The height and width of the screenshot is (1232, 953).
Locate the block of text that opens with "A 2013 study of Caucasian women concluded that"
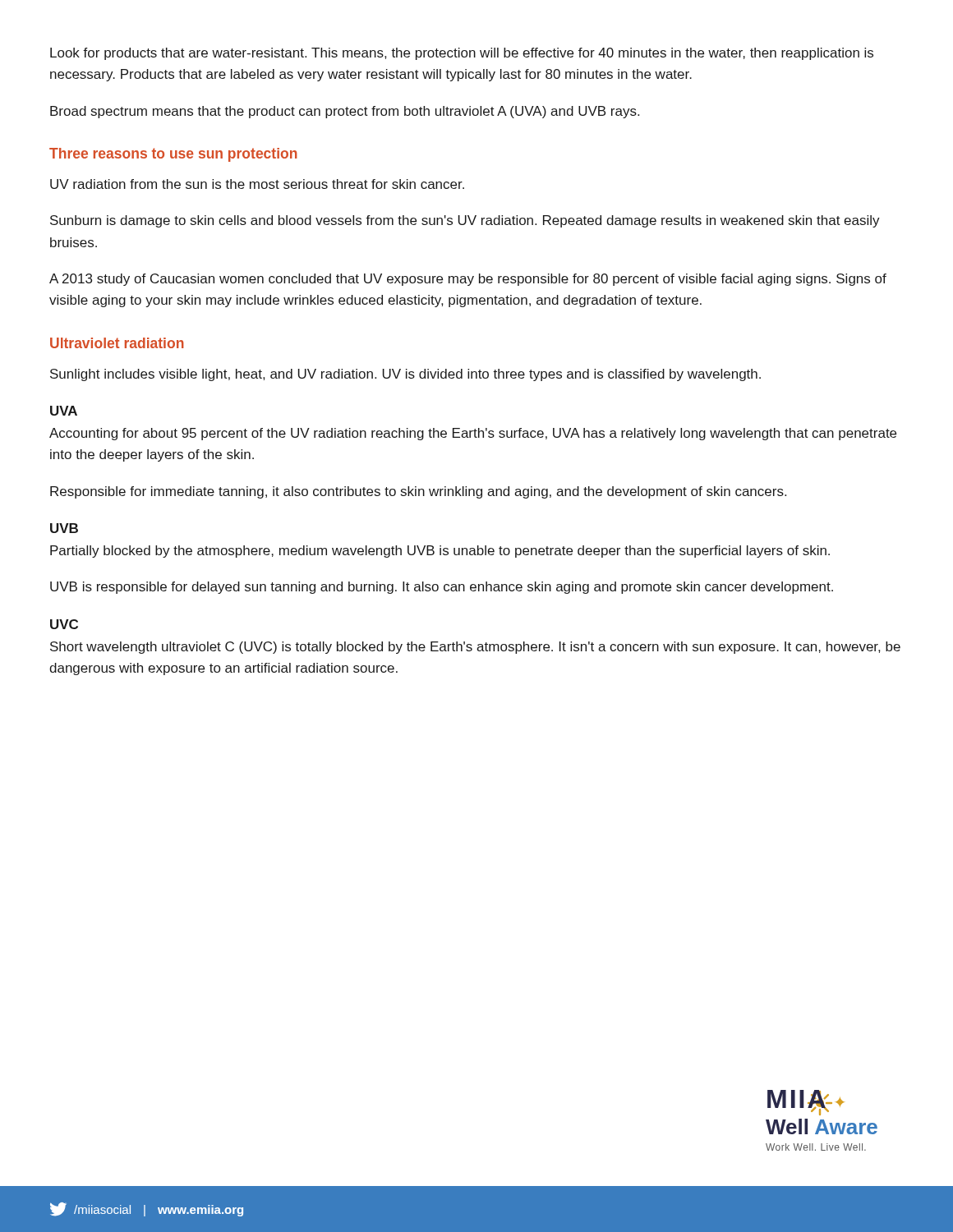[x=468, y=290]
